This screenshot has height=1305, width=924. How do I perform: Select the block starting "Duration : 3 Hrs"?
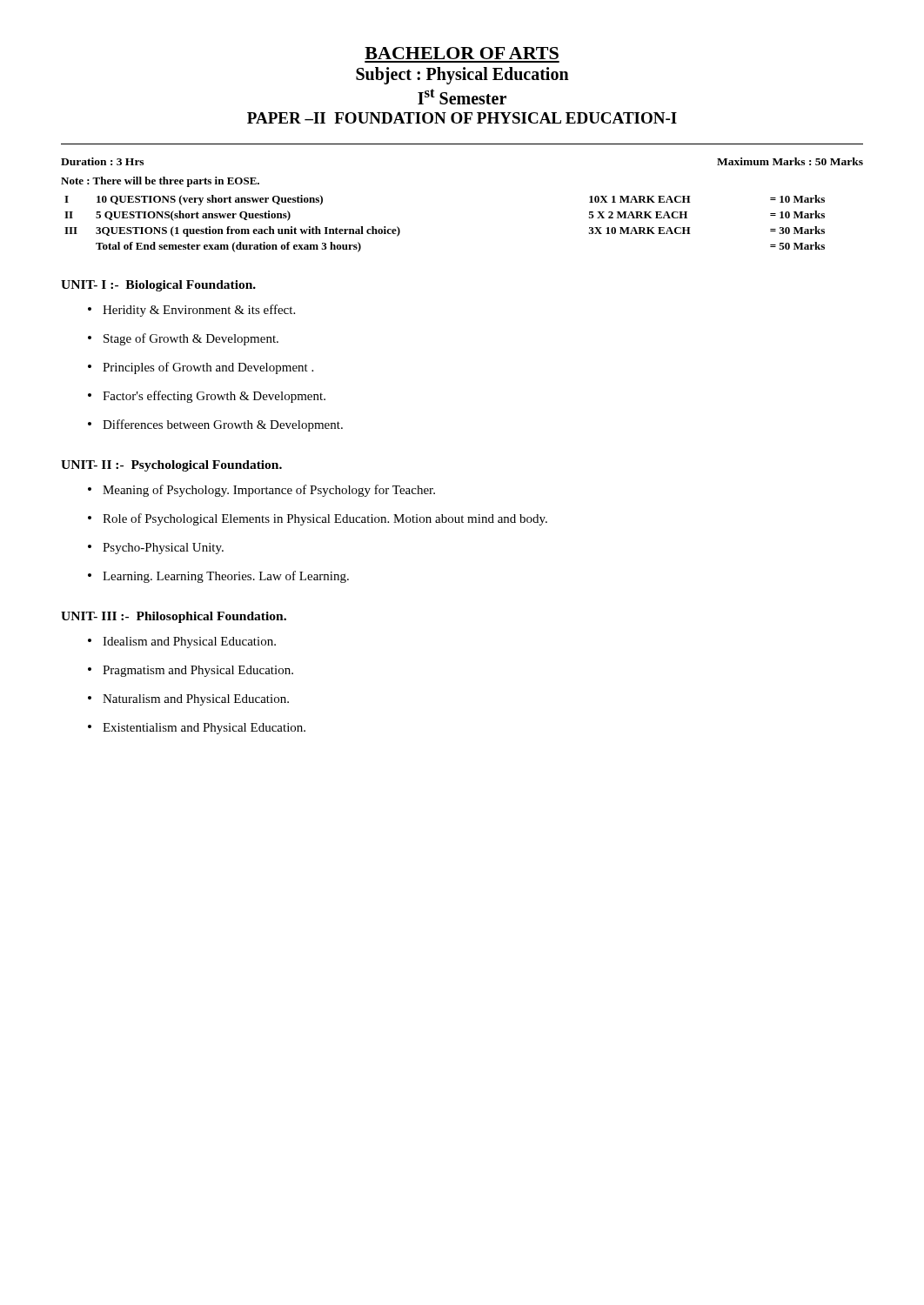point(103,161)
